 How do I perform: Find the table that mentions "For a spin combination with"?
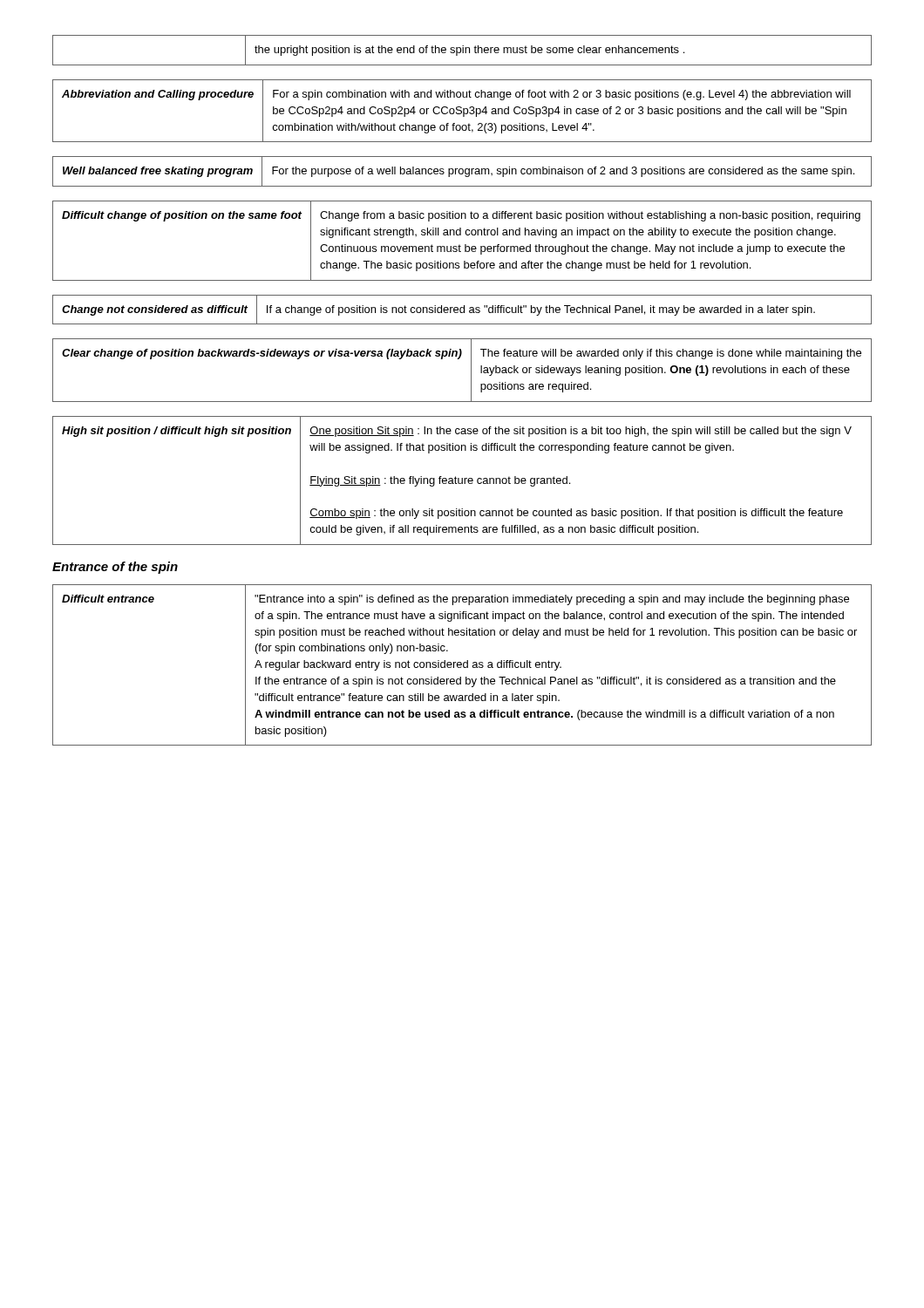click(x=462, y=111)
